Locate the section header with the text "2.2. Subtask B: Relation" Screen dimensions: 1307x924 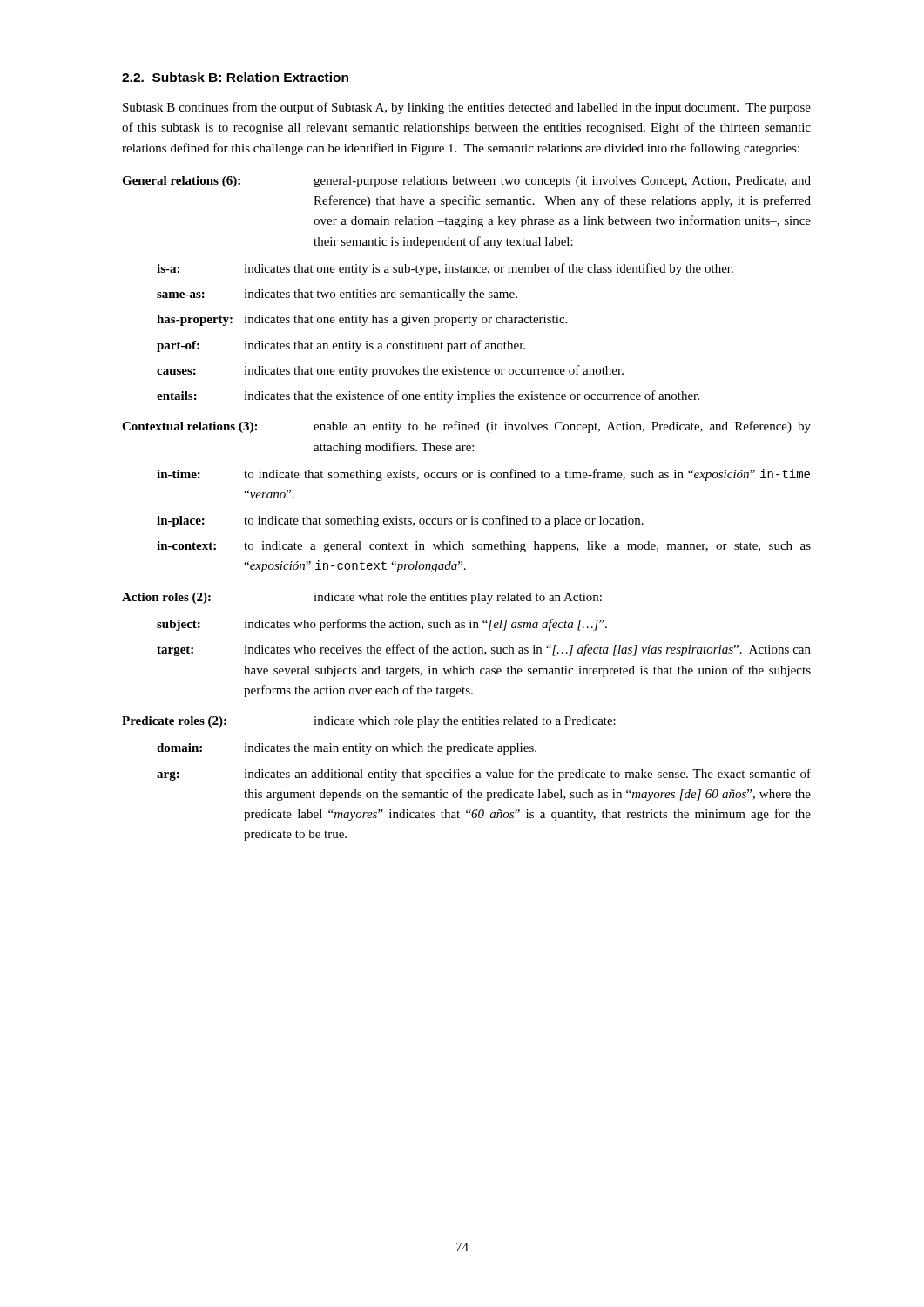point(236,77)
